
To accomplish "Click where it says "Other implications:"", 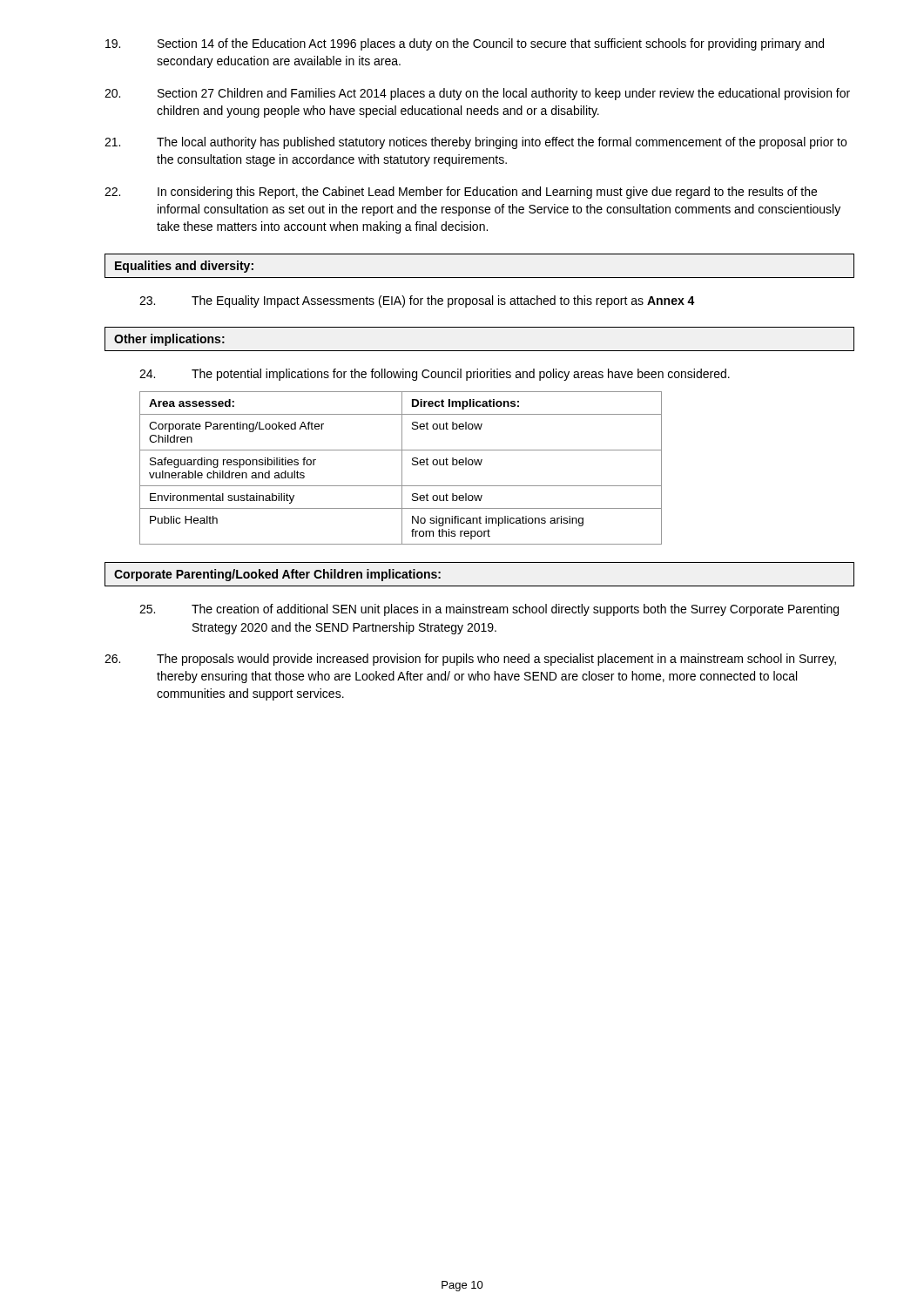I will click(170, 339).
